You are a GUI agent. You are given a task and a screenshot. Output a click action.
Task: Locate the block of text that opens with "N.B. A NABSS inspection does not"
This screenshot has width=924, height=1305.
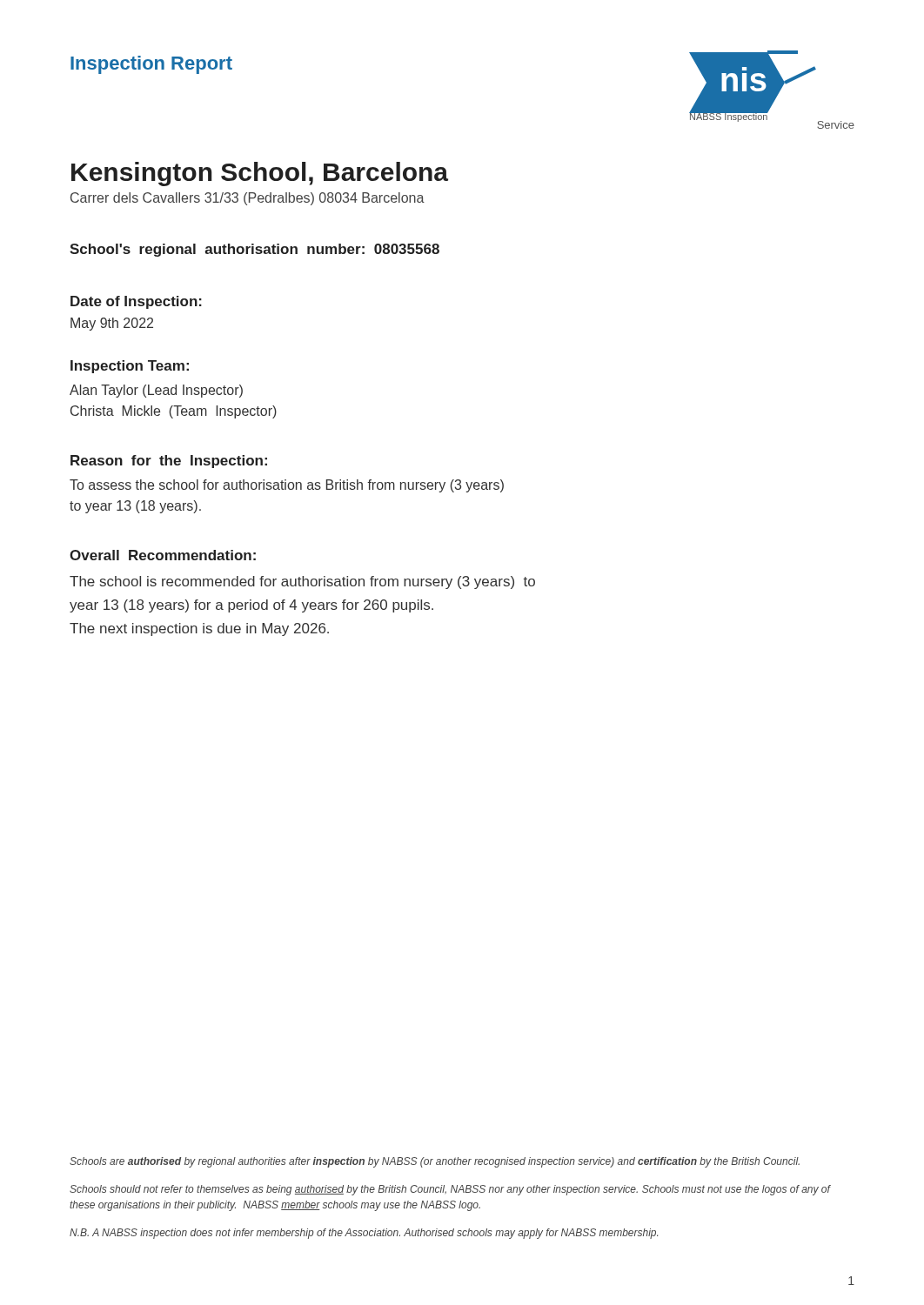(364, 1233)
